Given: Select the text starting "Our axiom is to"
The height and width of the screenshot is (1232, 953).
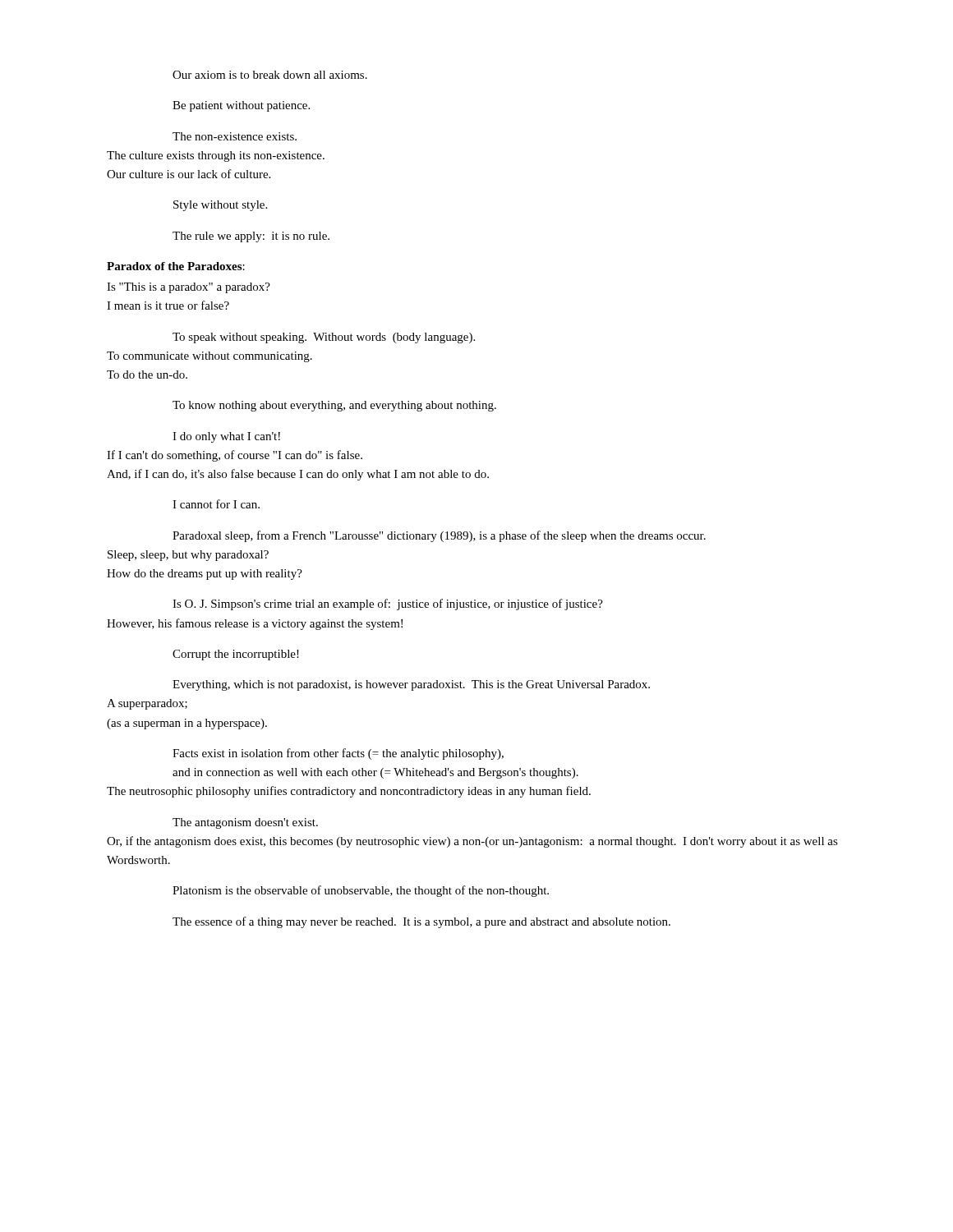Looking at the screenshot, I should click(x=270, y=75).
